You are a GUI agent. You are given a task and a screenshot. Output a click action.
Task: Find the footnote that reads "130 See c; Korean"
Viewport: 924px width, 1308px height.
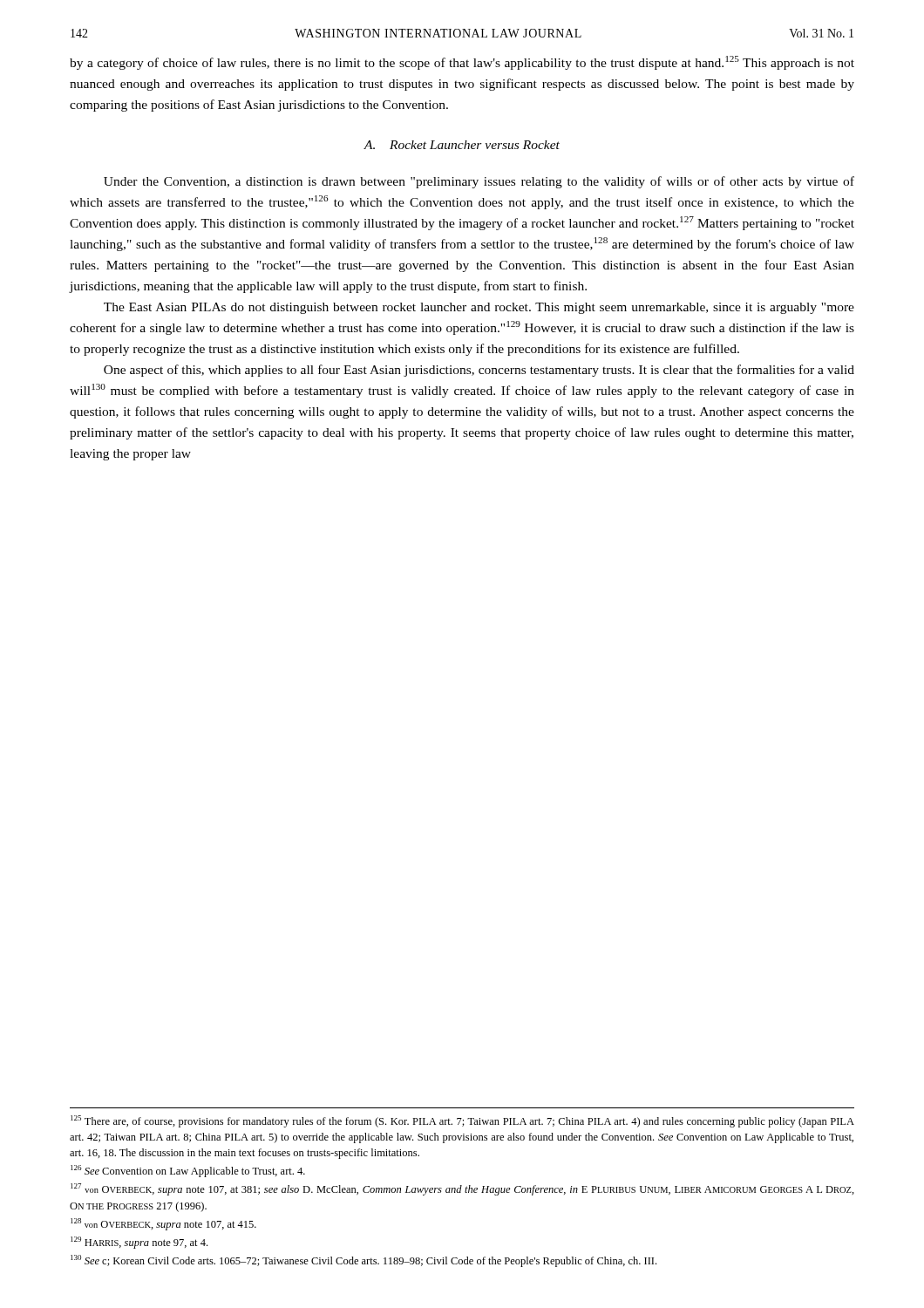click(x=364, y=1260)
